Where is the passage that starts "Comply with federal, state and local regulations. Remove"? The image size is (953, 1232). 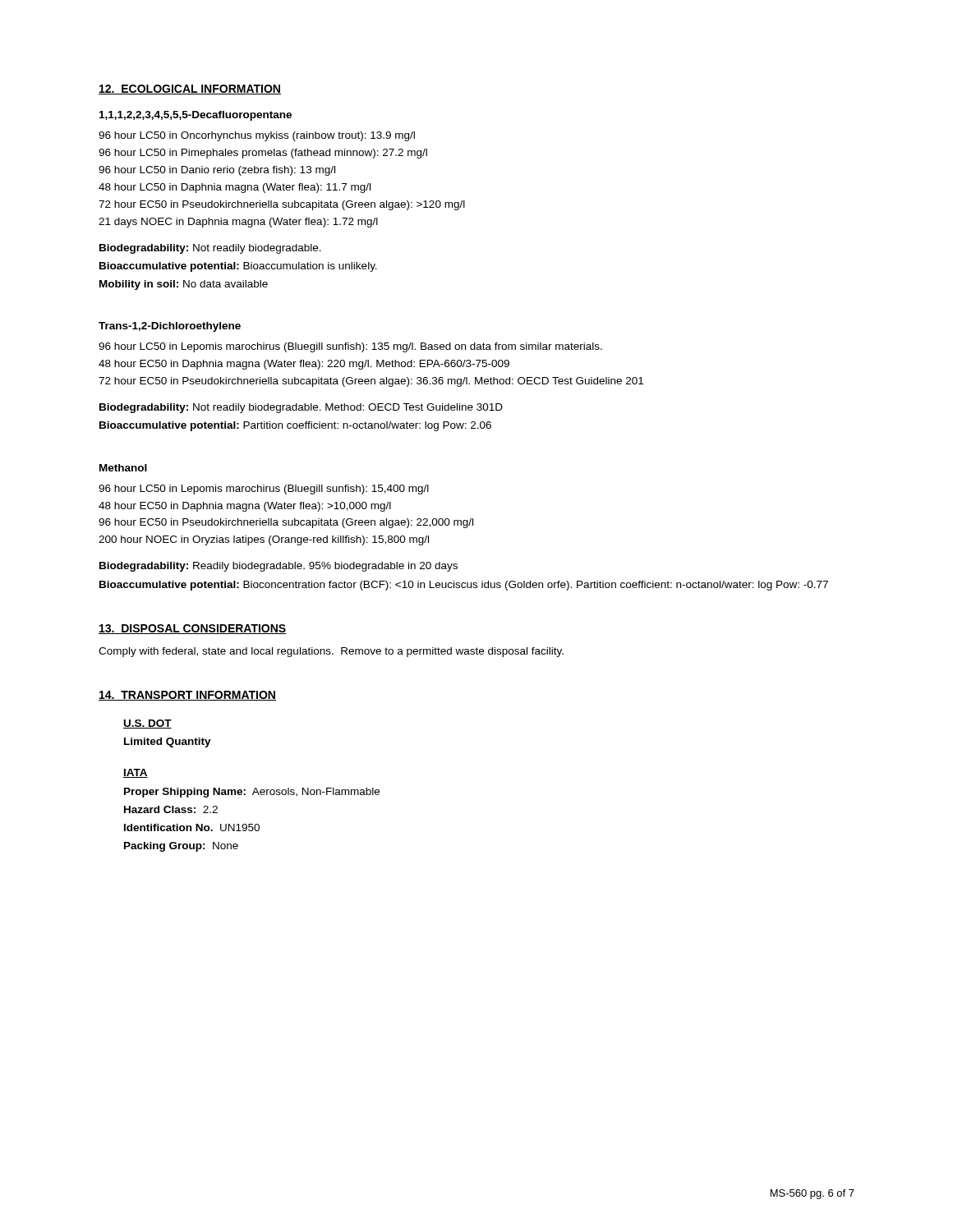pyautogui.click(x=332, y=651)
